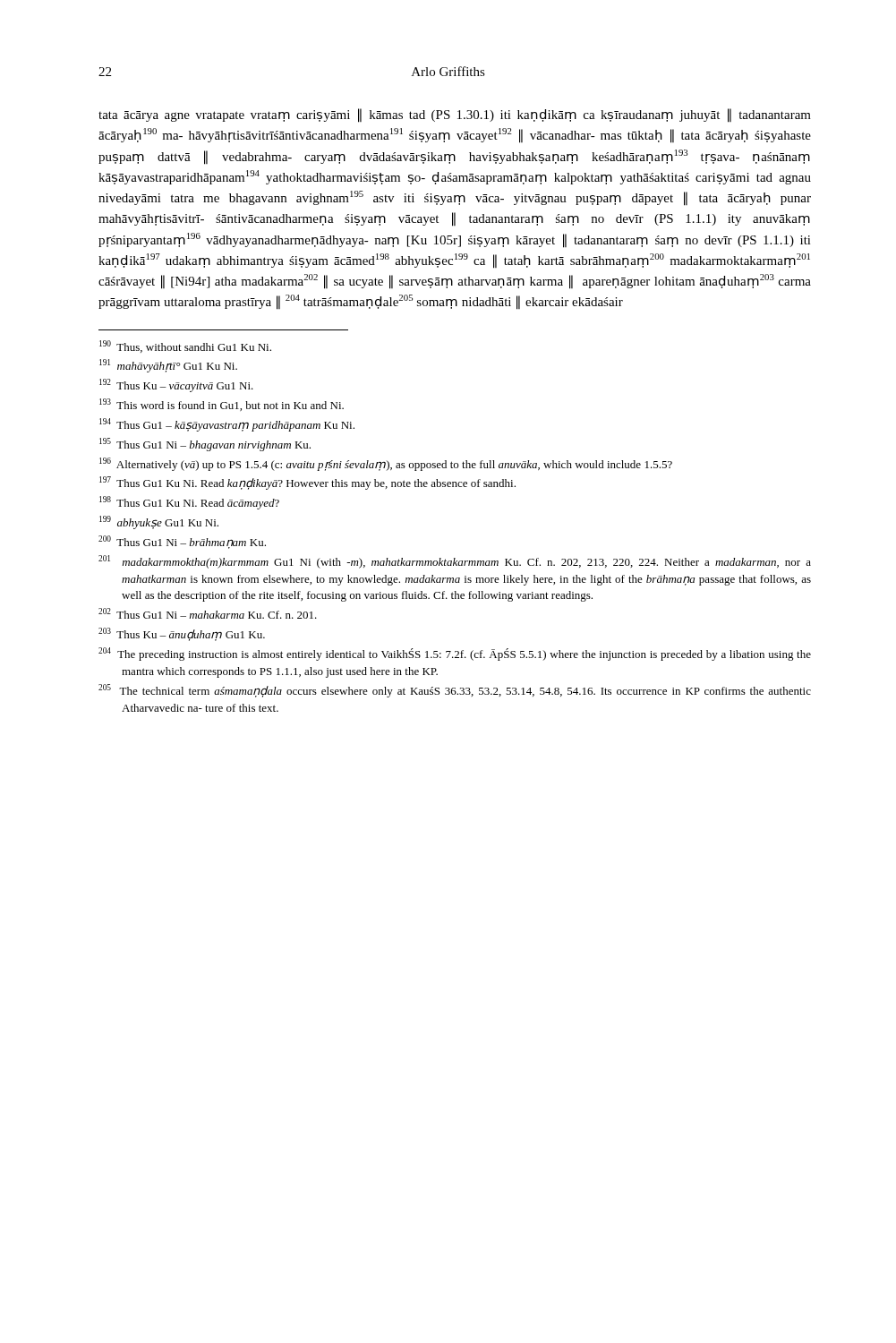
Task: Locate the footnote with the text "199 abhyukṣe Gu1 Ku Ni."
Action: click(159, 522)
